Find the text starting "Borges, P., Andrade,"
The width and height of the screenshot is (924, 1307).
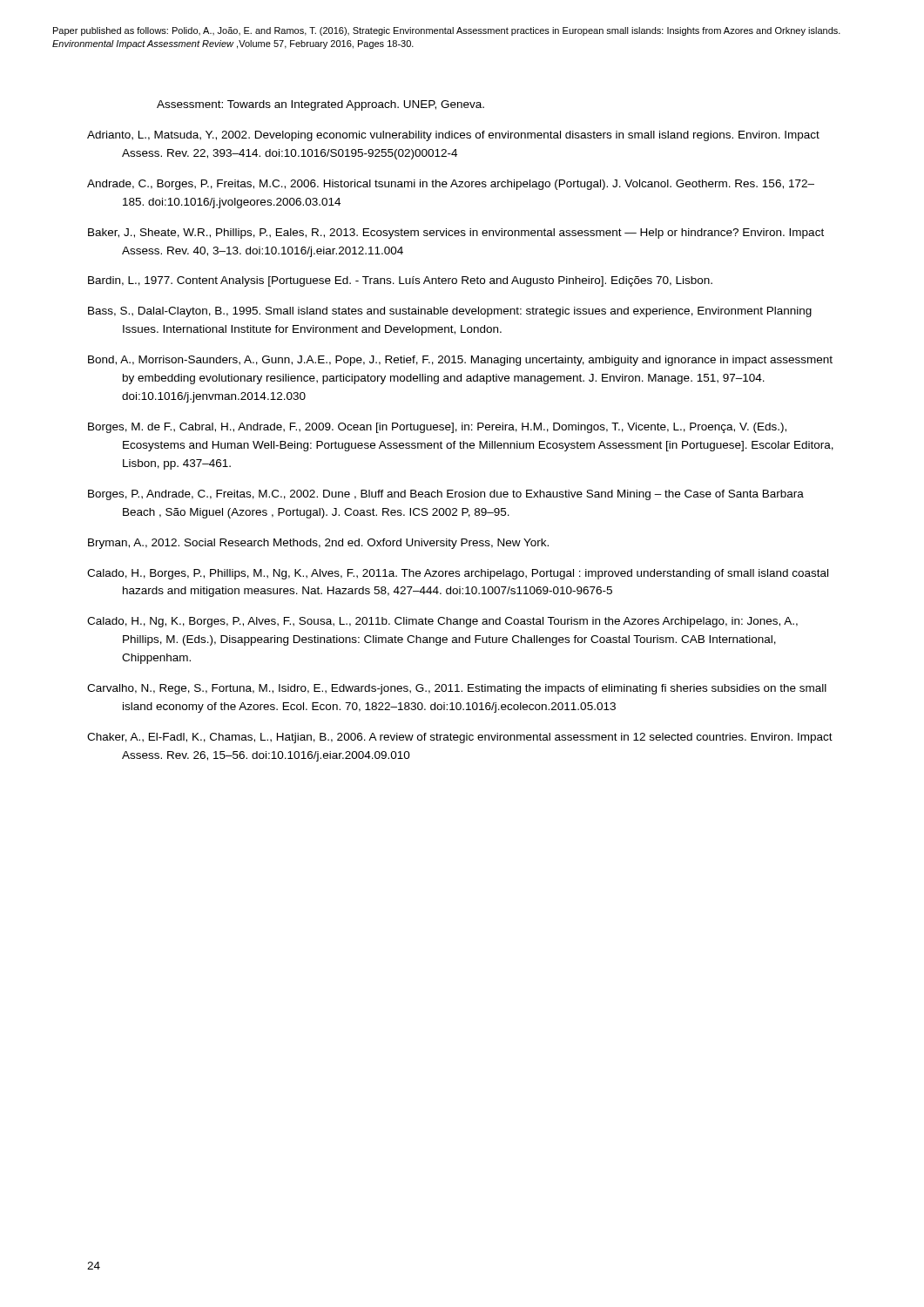coord(445,502)
